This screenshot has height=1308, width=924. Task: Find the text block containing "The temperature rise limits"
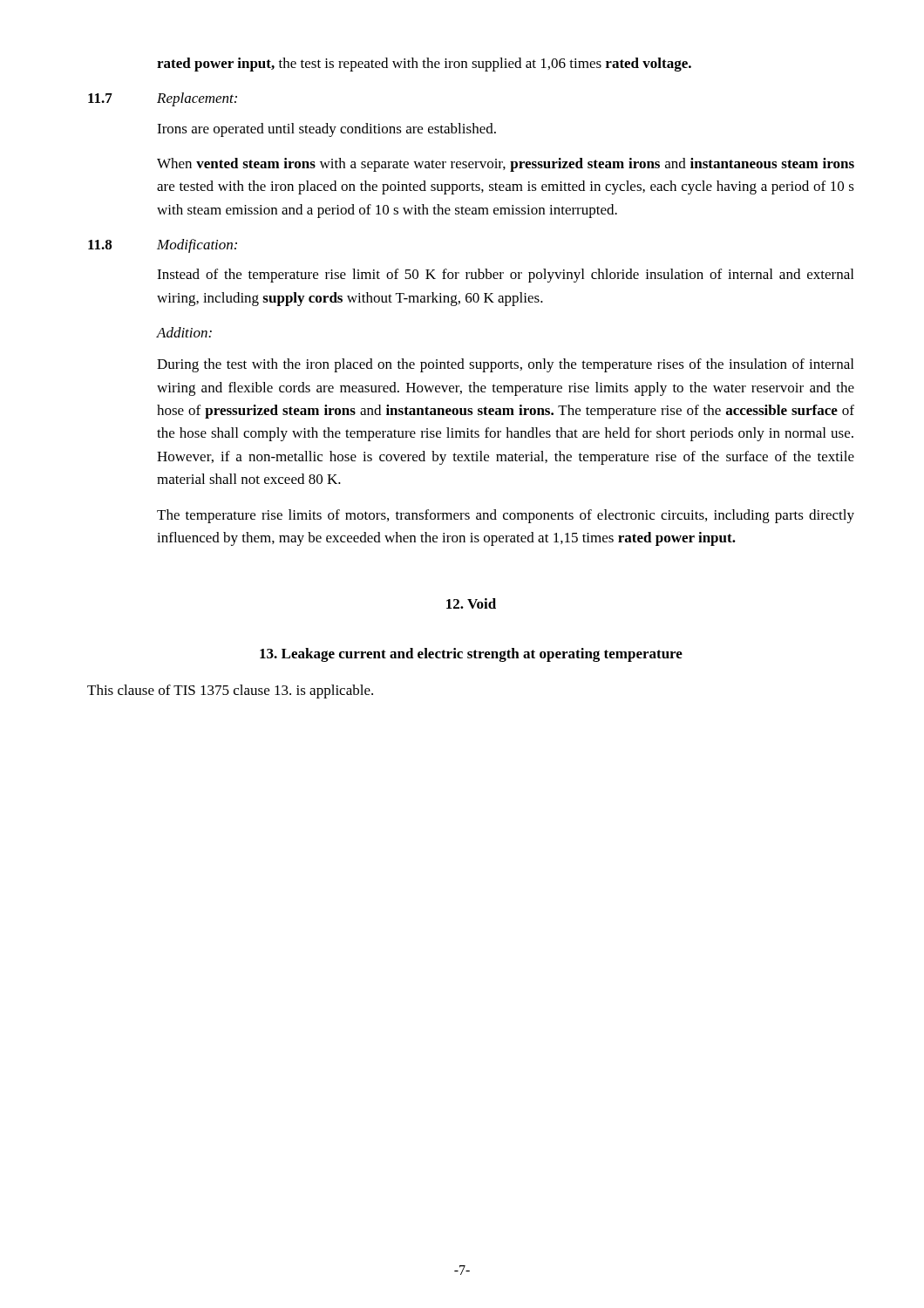[506, 526]
